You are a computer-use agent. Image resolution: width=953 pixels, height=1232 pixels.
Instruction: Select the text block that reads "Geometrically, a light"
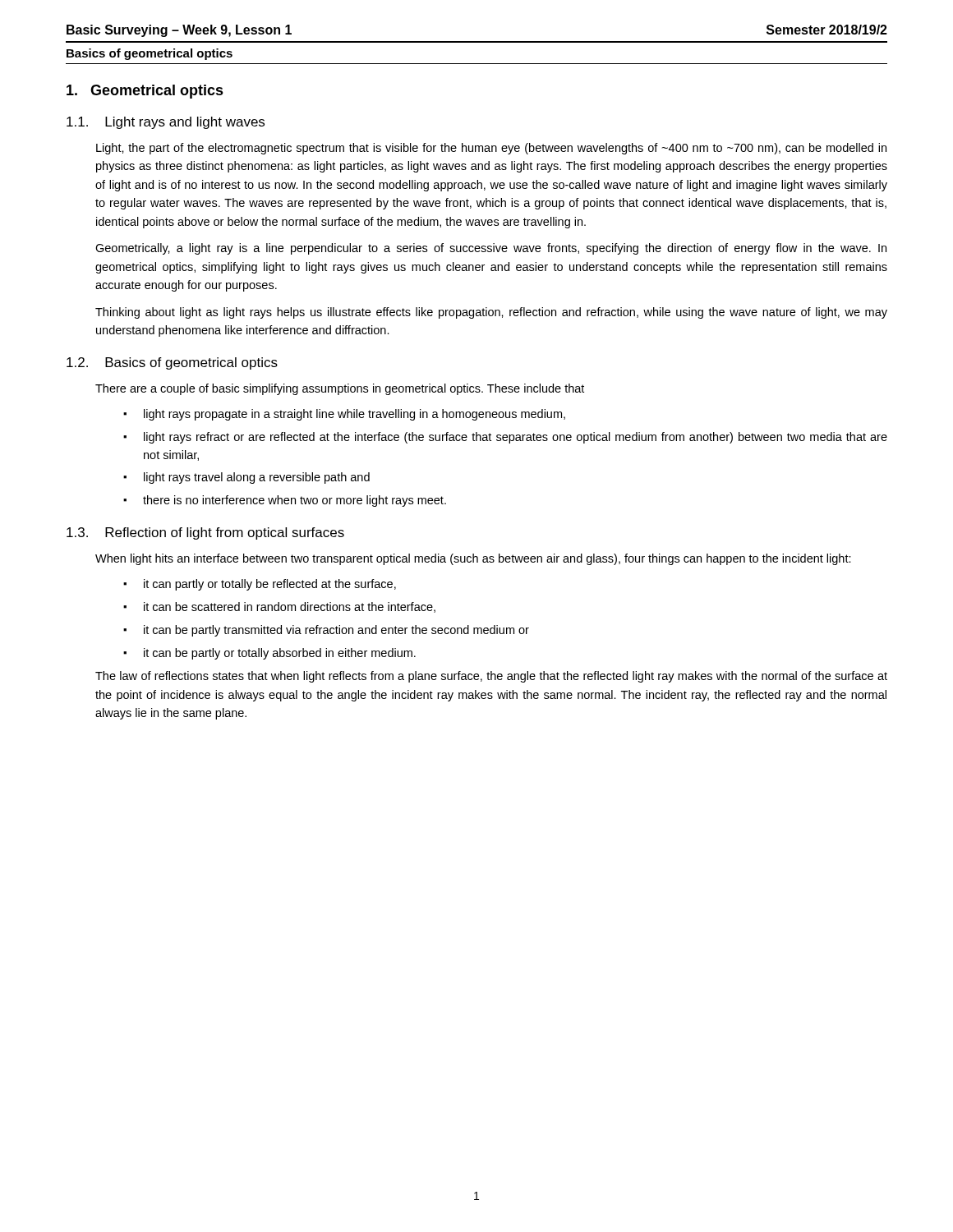(x=491, y=267)
